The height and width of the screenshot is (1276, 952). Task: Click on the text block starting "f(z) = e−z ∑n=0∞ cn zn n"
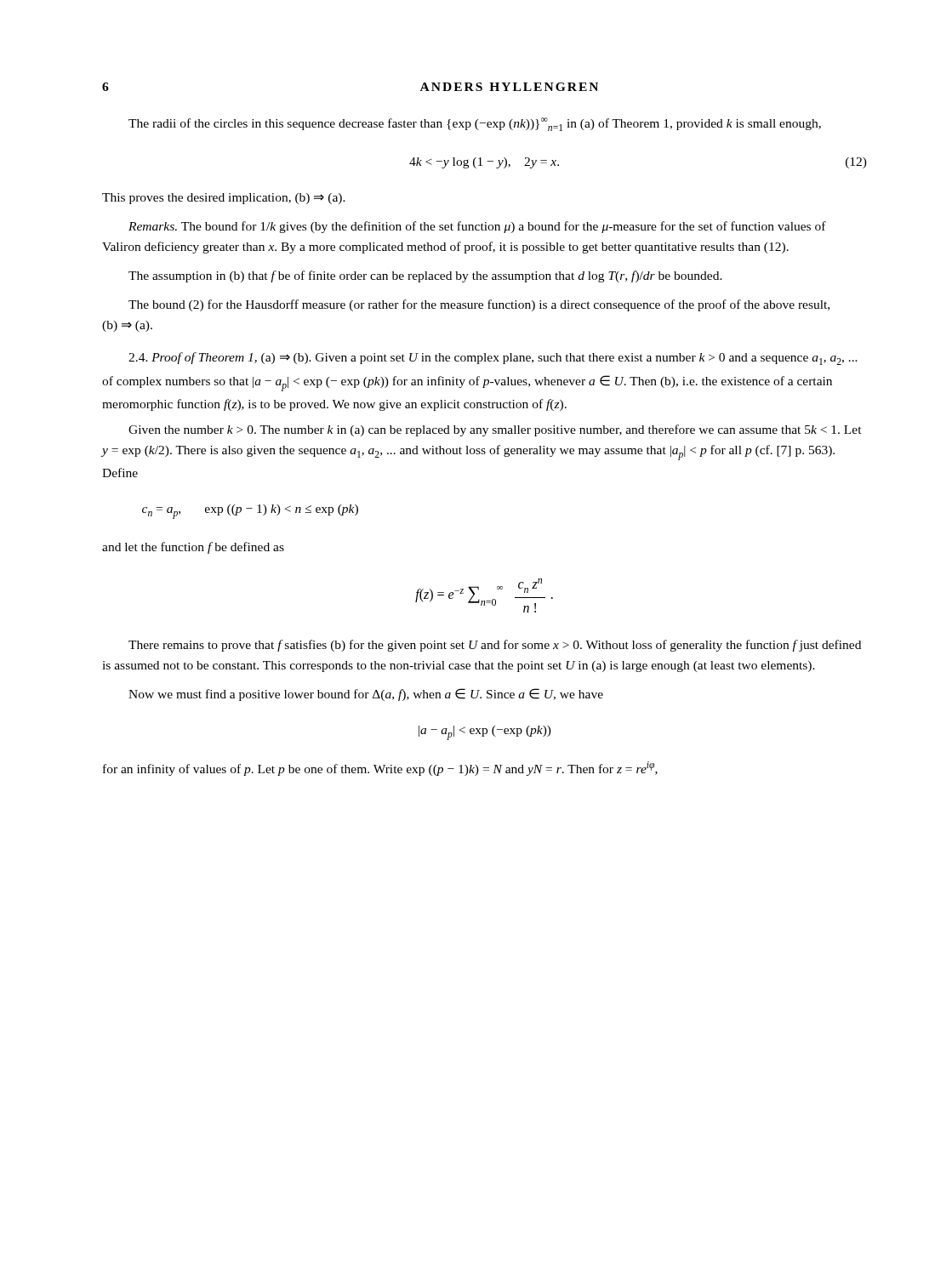[485, 596]
